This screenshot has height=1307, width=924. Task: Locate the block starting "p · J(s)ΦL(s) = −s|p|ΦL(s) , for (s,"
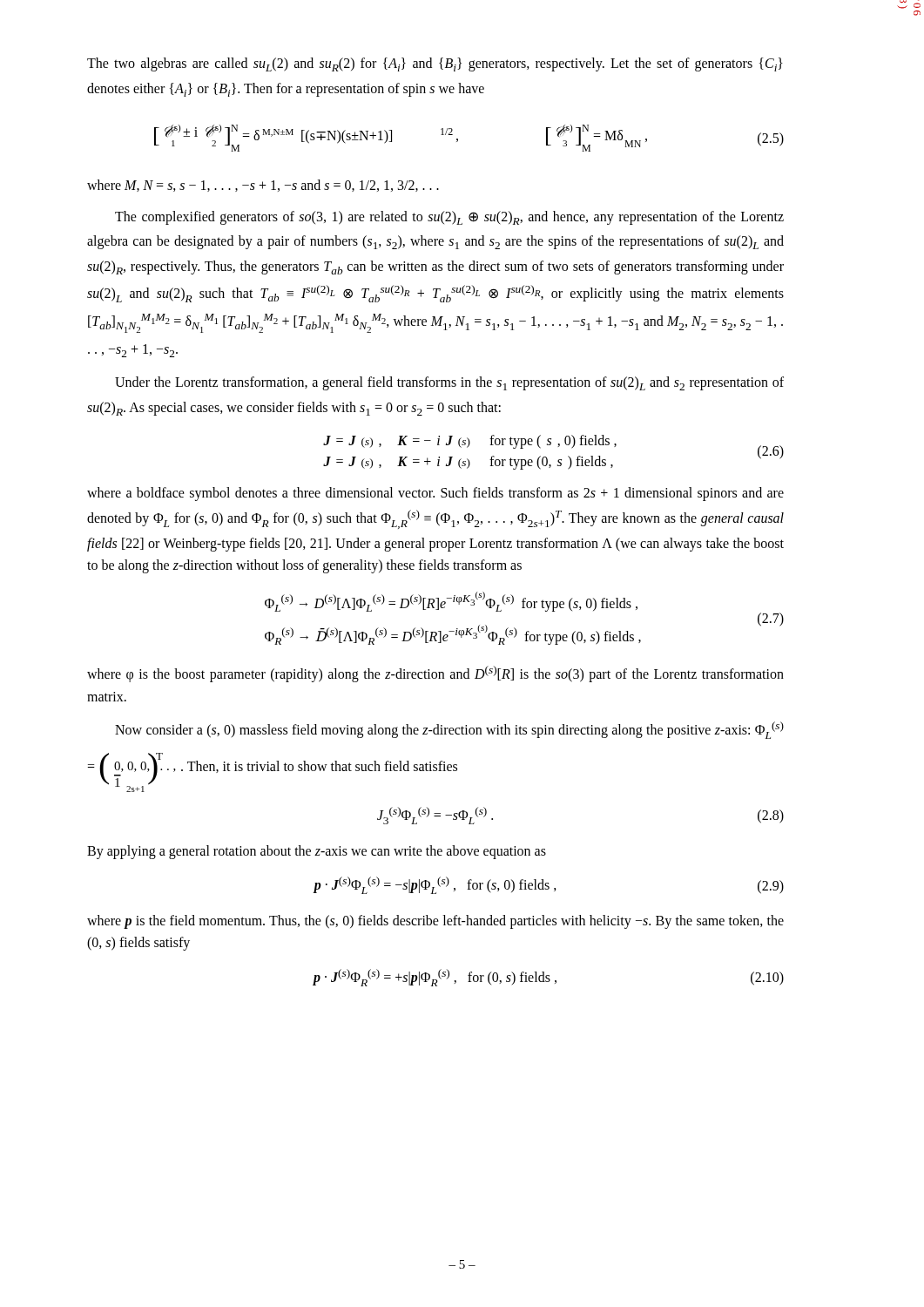pyautogui.click(x=435, y=886)
